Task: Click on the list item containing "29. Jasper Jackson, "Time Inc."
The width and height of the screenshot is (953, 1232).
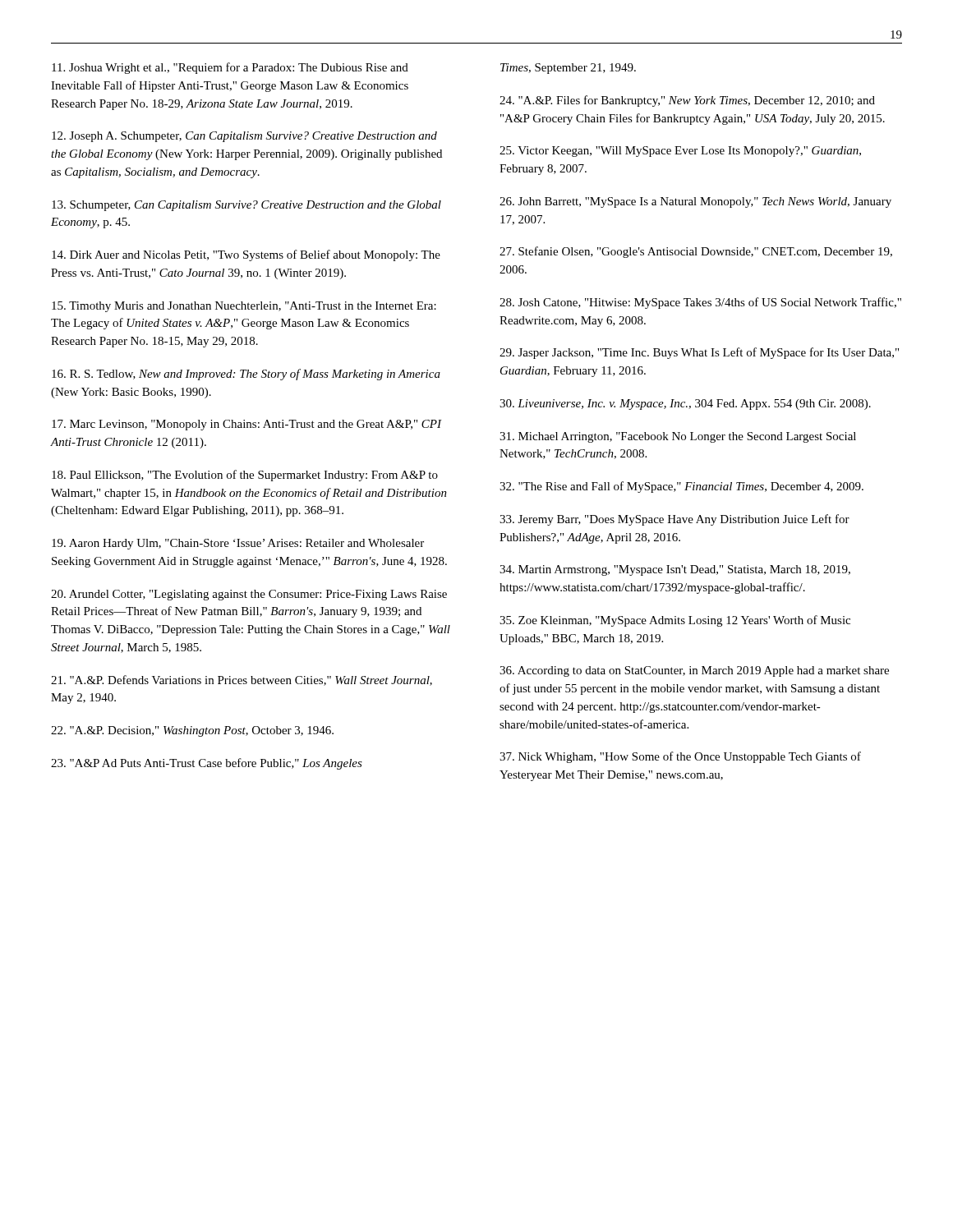Action: 700,361
